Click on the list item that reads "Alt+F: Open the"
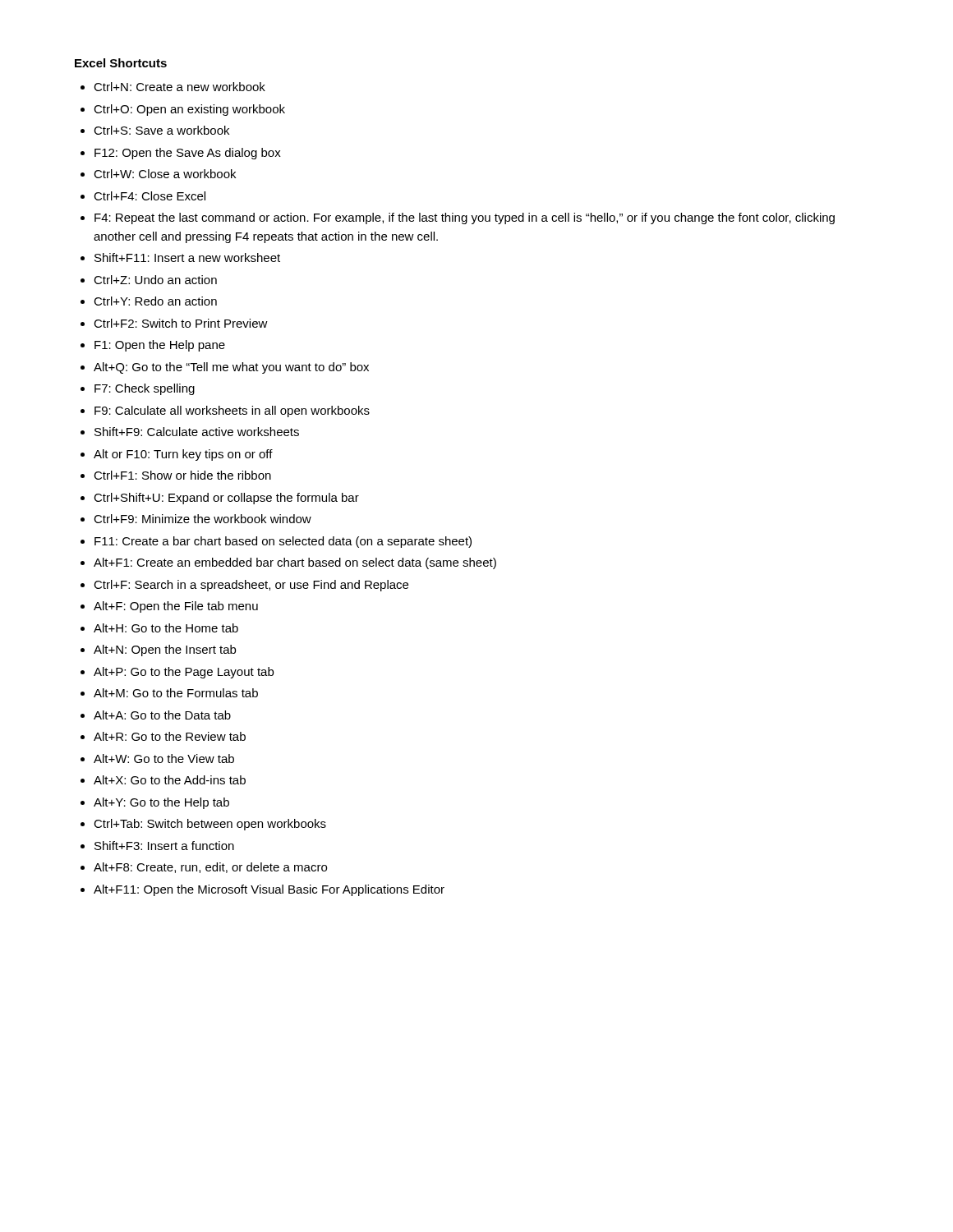The height and width of the screenshot is (1232, 953). (x=176, y=606)
